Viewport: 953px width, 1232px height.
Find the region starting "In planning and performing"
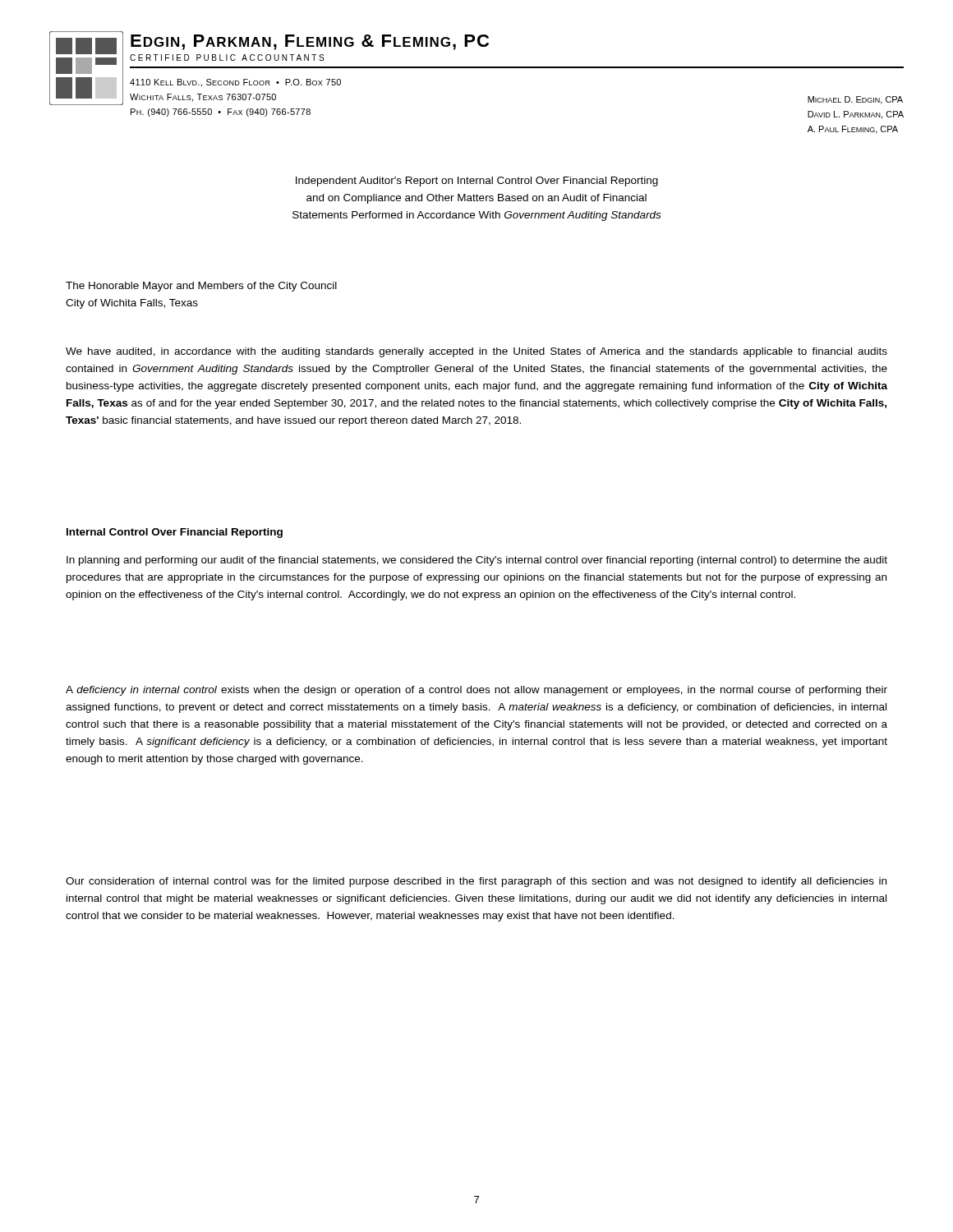point(476,577)
